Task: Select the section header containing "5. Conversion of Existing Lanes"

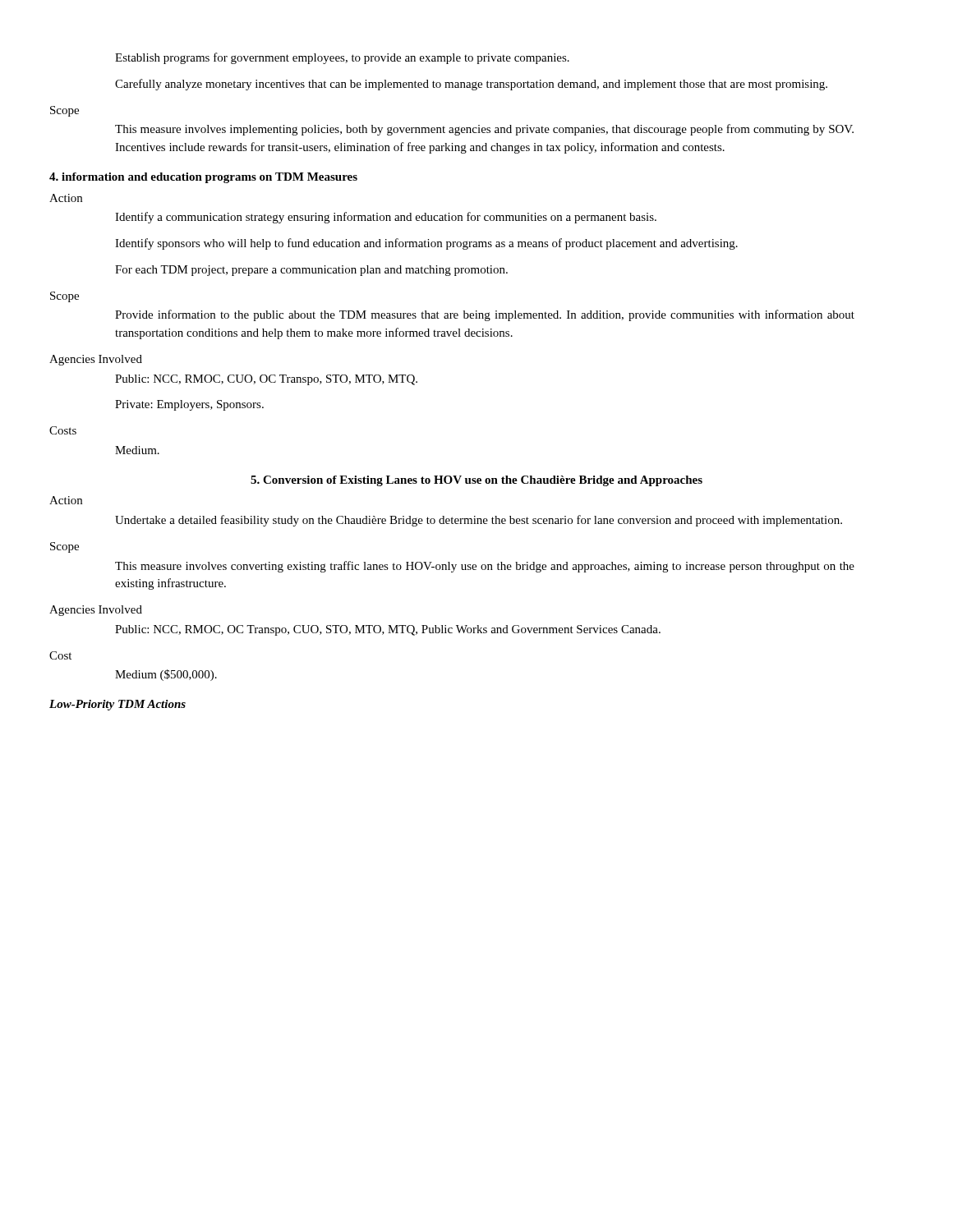Action: [476, 480]
